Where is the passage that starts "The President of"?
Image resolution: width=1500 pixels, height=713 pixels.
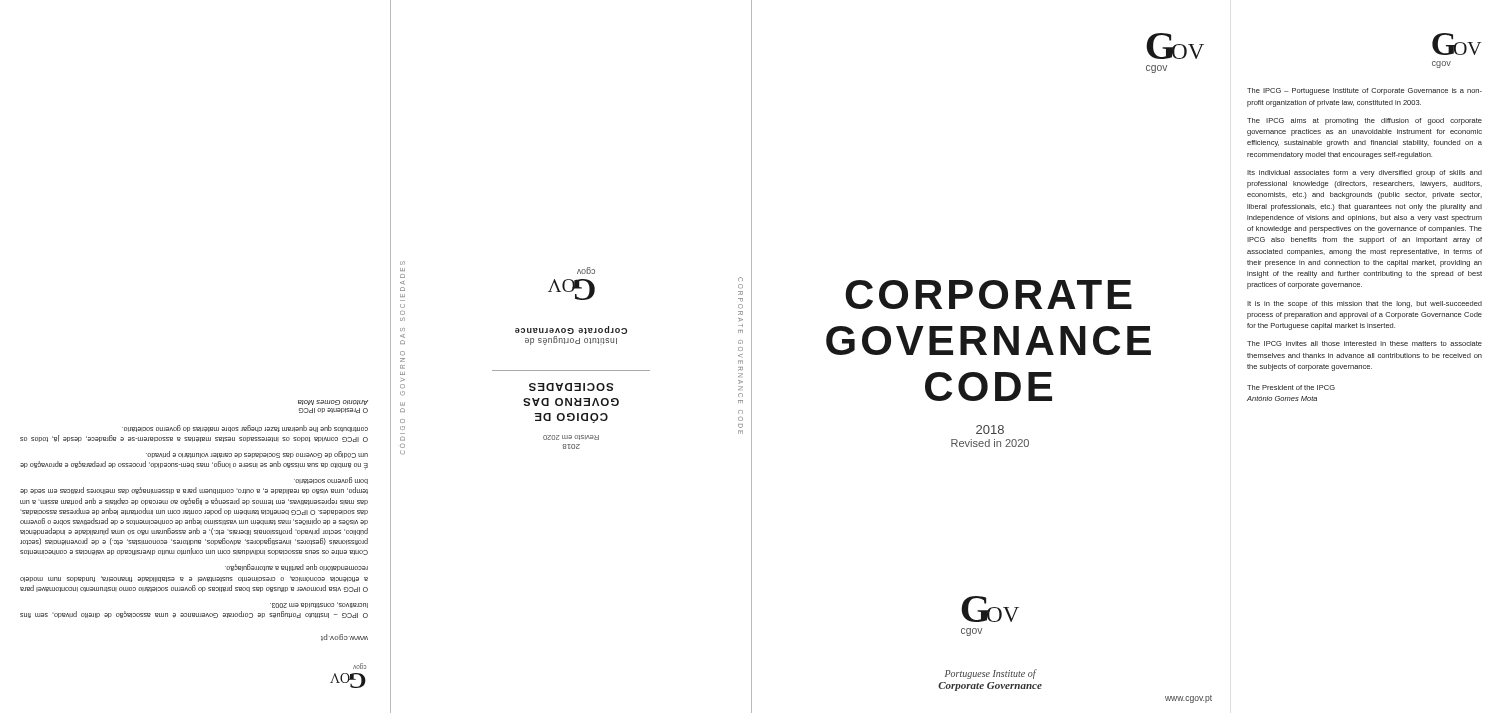1291,388
